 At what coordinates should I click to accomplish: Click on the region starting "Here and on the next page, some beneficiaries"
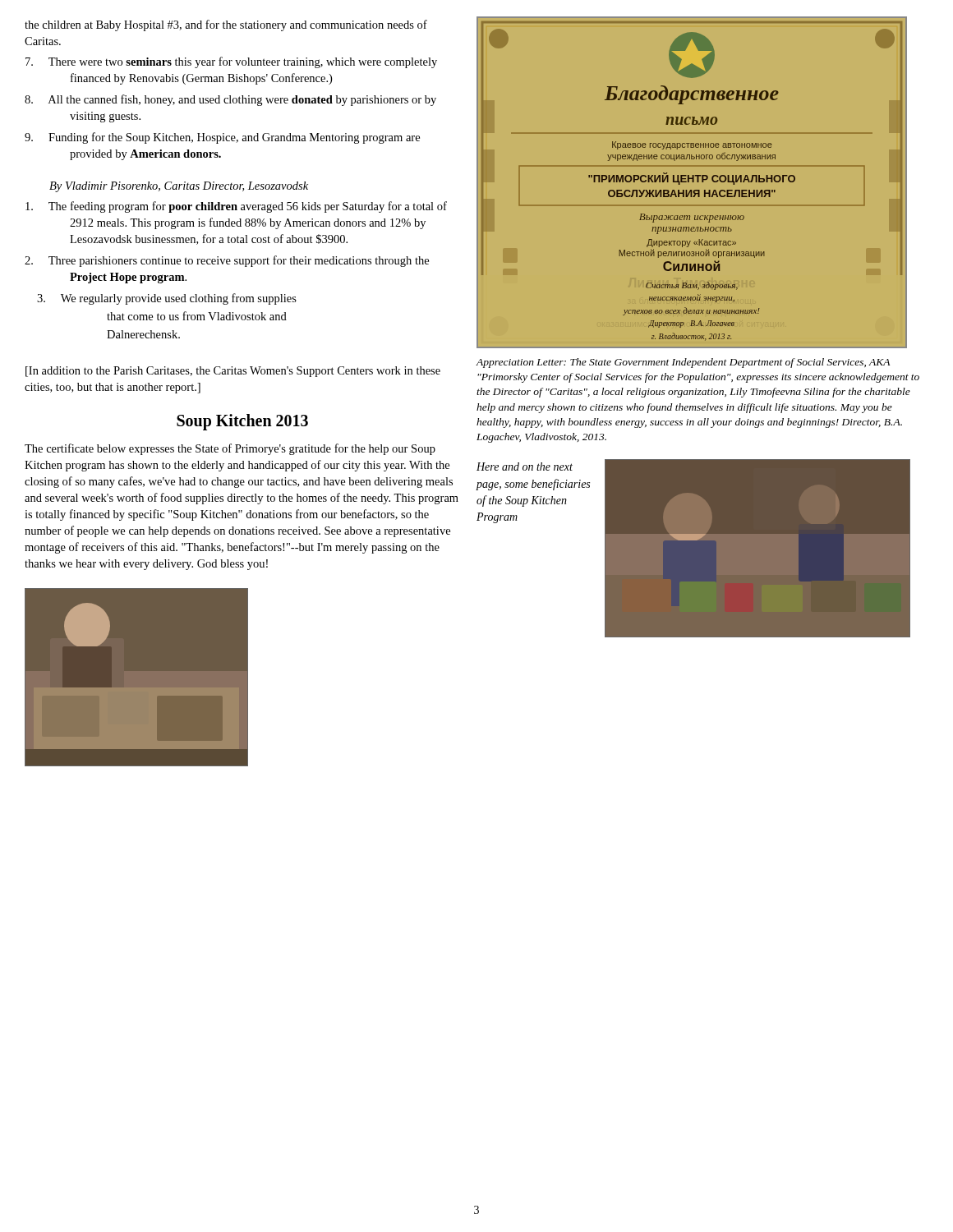[534, 493]
